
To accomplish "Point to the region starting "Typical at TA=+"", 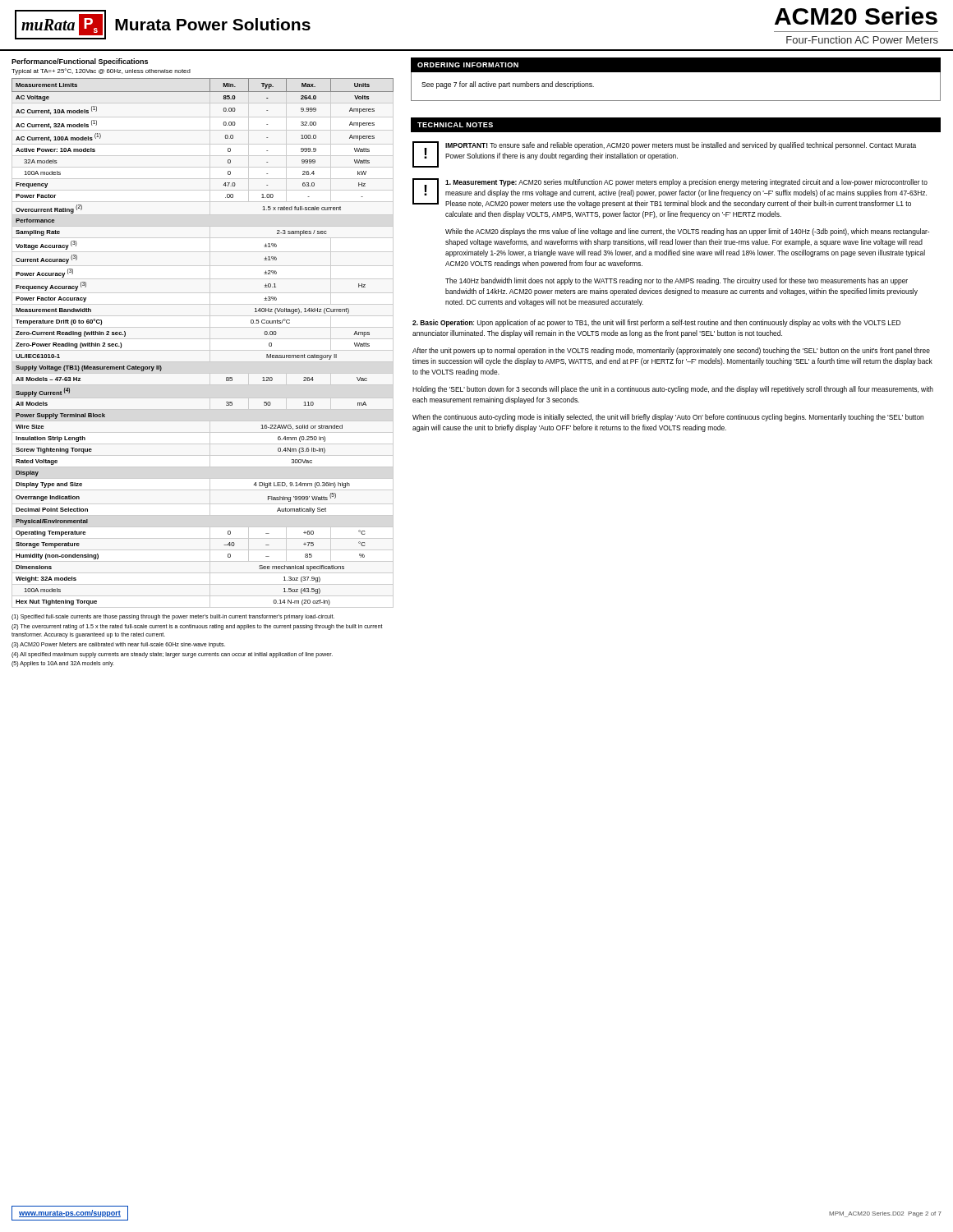I will (x=101, y=71).
